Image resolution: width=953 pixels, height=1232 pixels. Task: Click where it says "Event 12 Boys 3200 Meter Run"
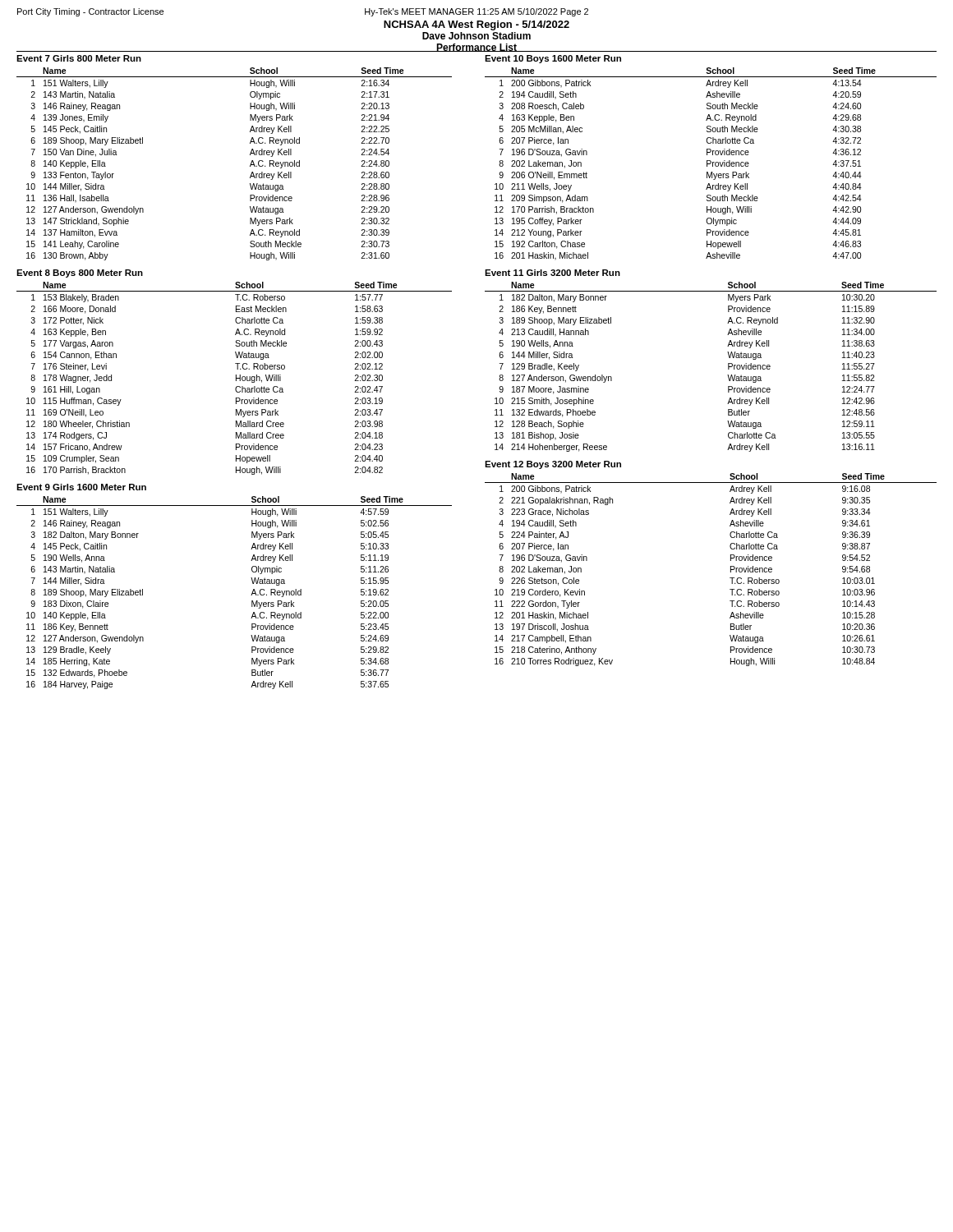(553, 464)
